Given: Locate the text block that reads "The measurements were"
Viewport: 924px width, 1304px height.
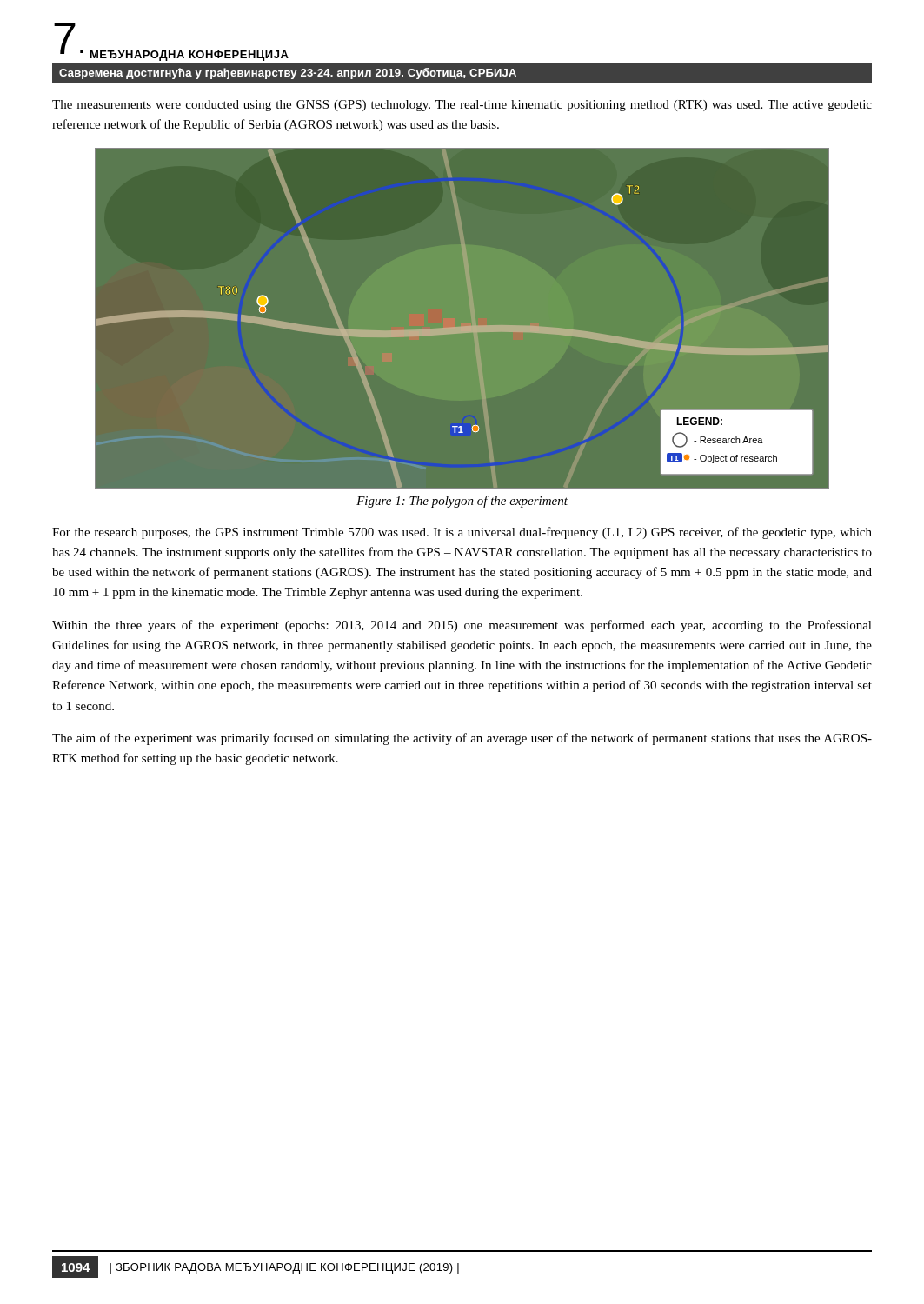Looking at the screenshot, I should [x=462, y=114].
